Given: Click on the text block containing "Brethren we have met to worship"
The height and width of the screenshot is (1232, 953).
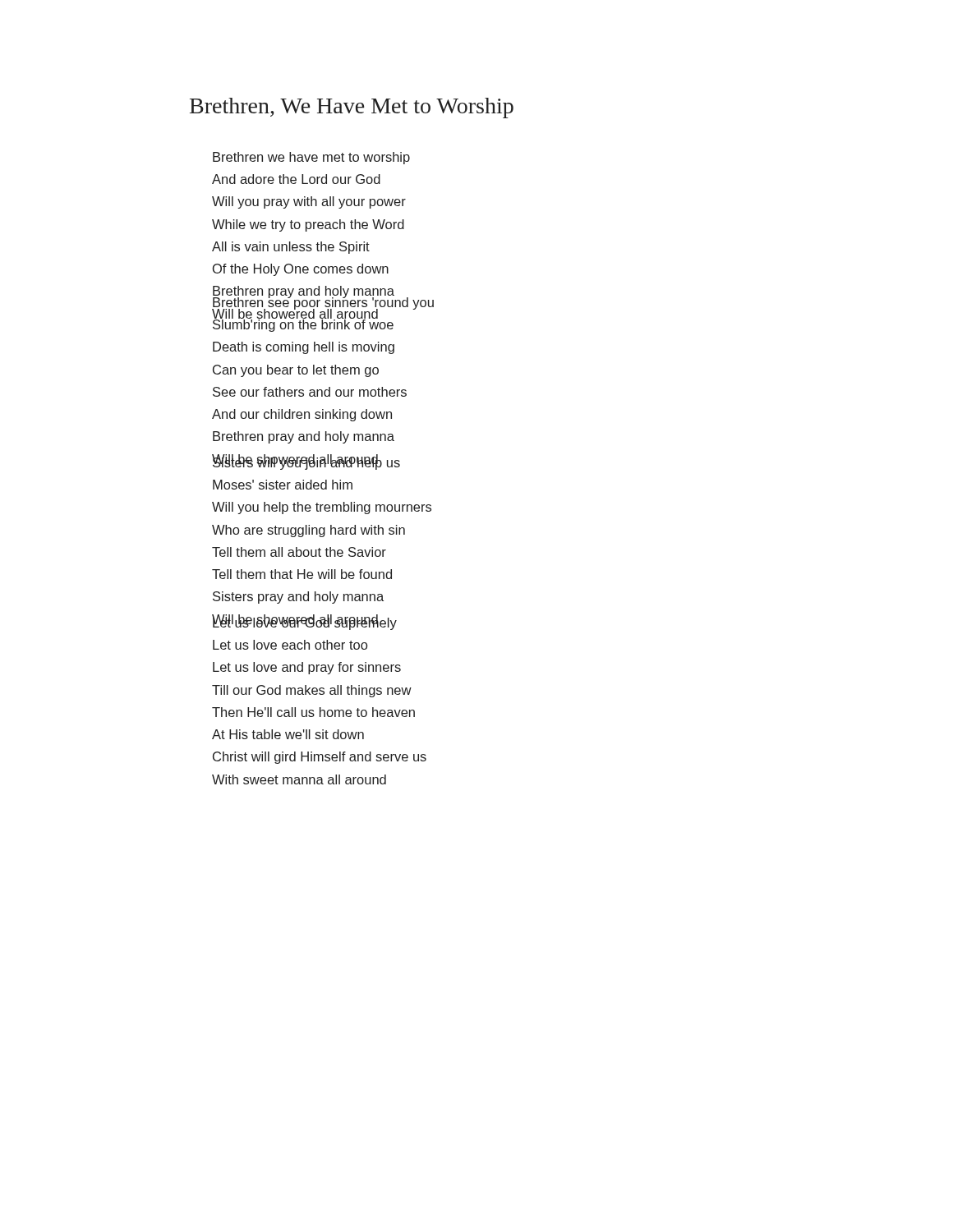Looking at the screenshot, I should pyautogui.click(x=311, y=235).
